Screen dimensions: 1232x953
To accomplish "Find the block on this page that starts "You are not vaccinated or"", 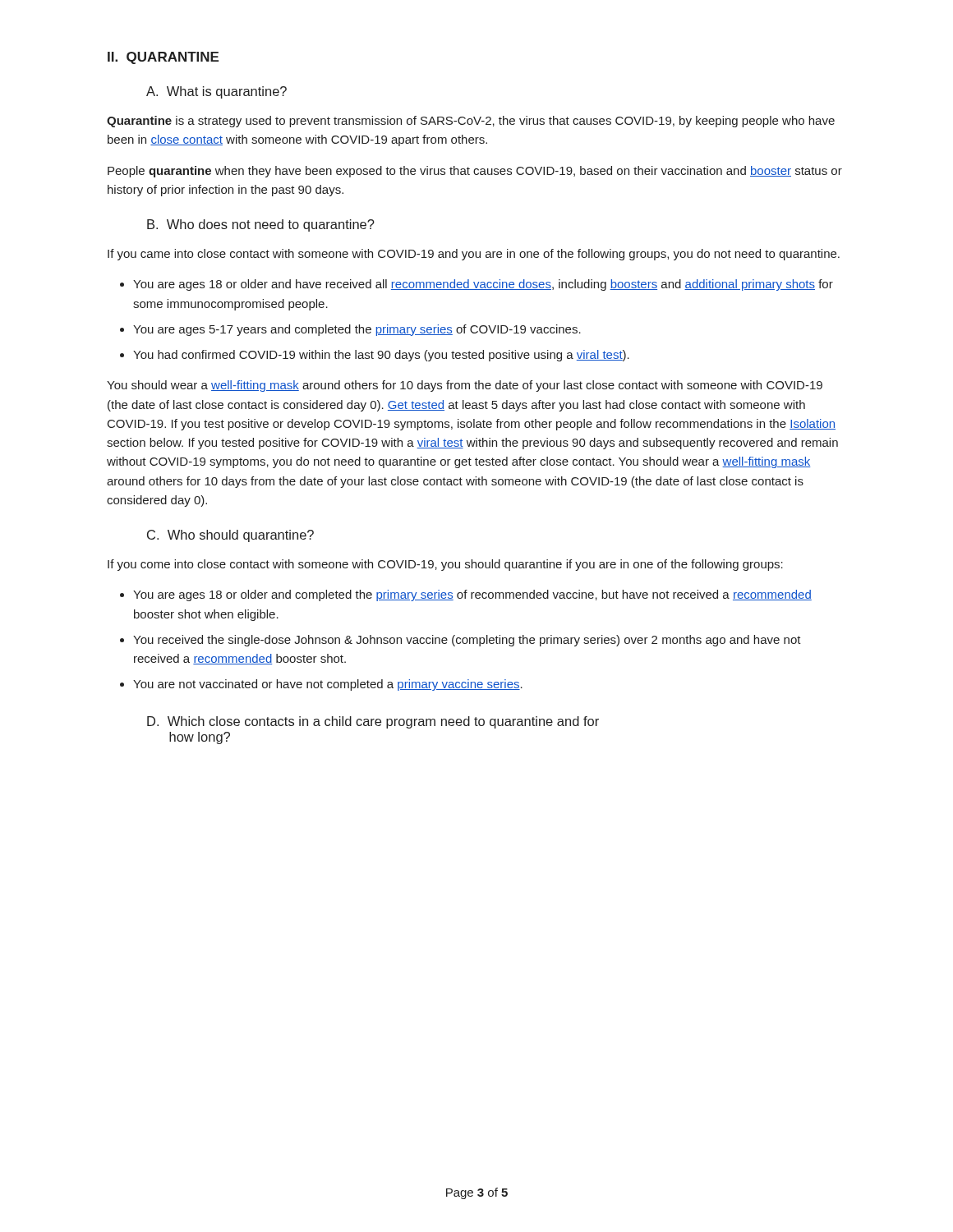I will (x=328, y=684).
